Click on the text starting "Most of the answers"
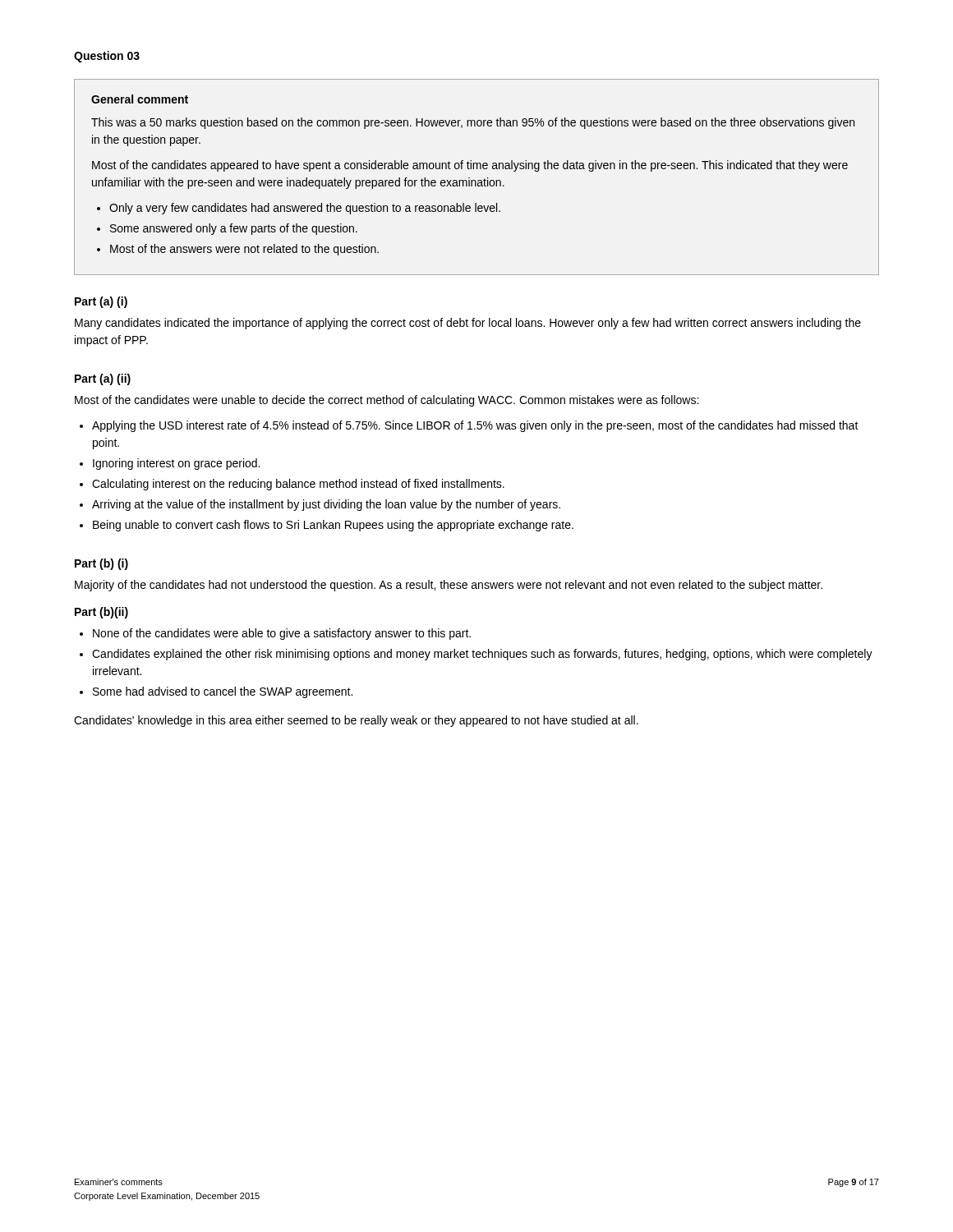The width and height of the screenshot is (953, 1232). [244, 249]
